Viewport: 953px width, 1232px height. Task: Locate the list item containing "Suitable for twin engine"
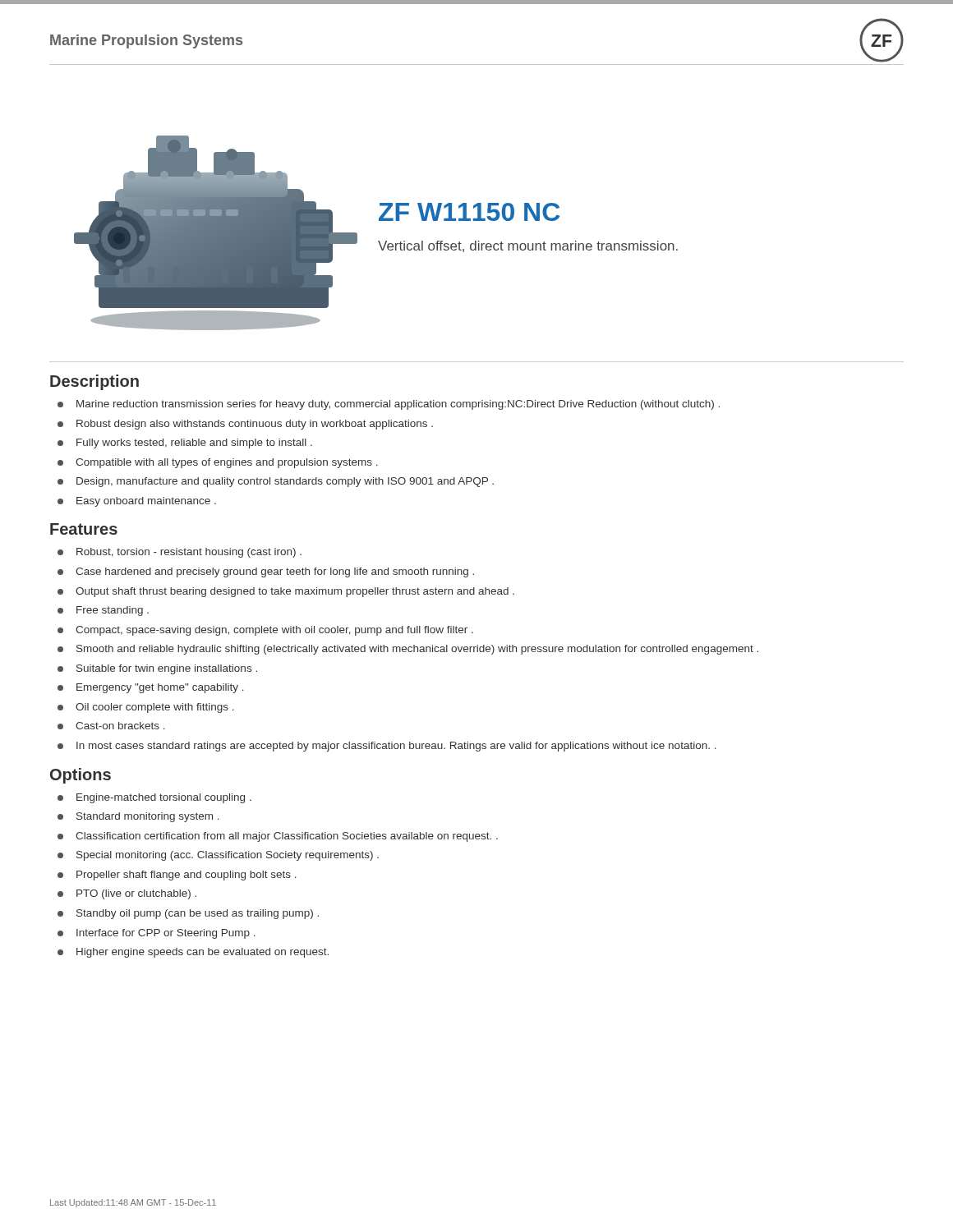(167, 668)
